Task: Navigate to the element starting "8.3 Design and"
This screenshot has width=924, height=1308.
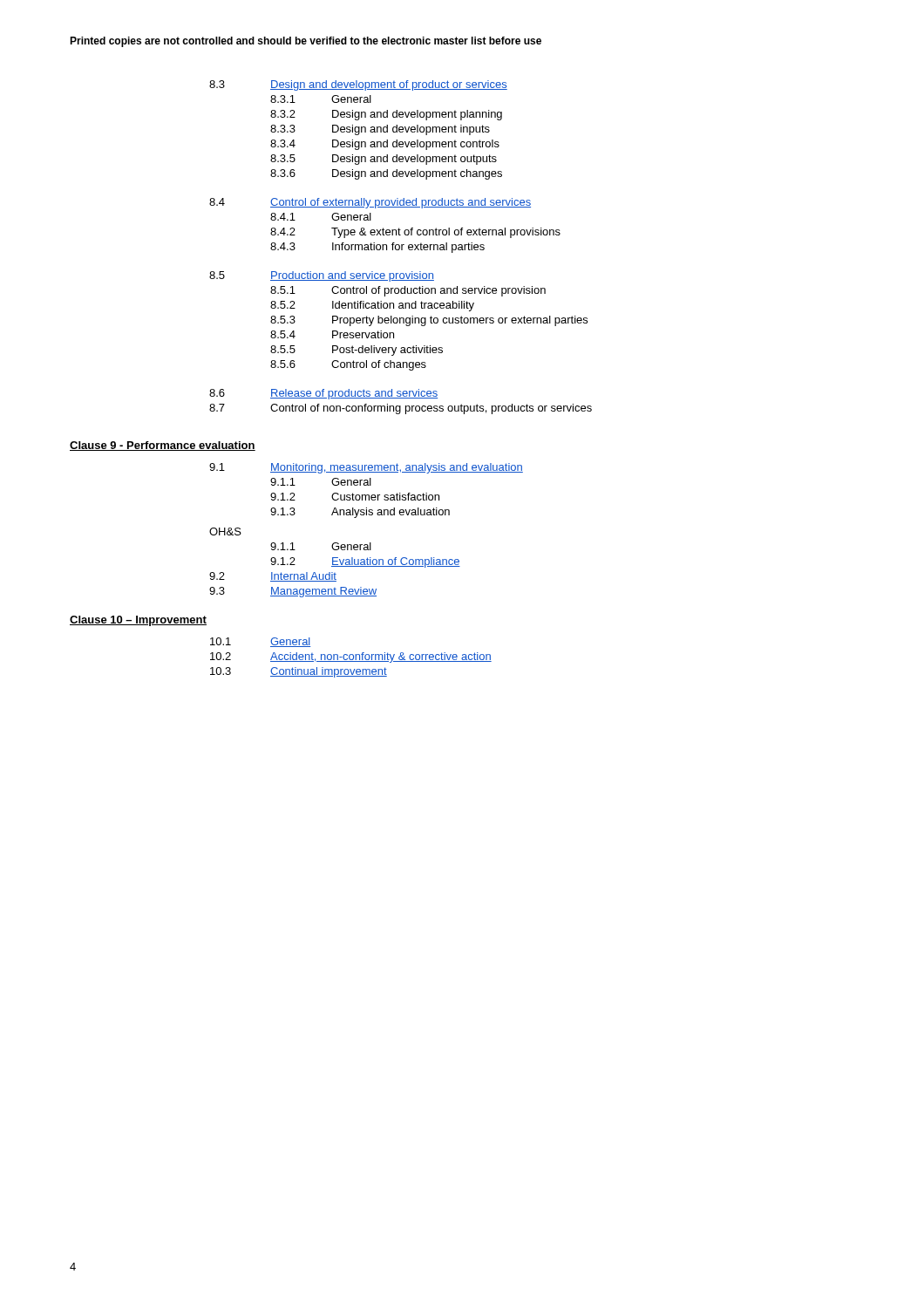Action: click(358, 85)
